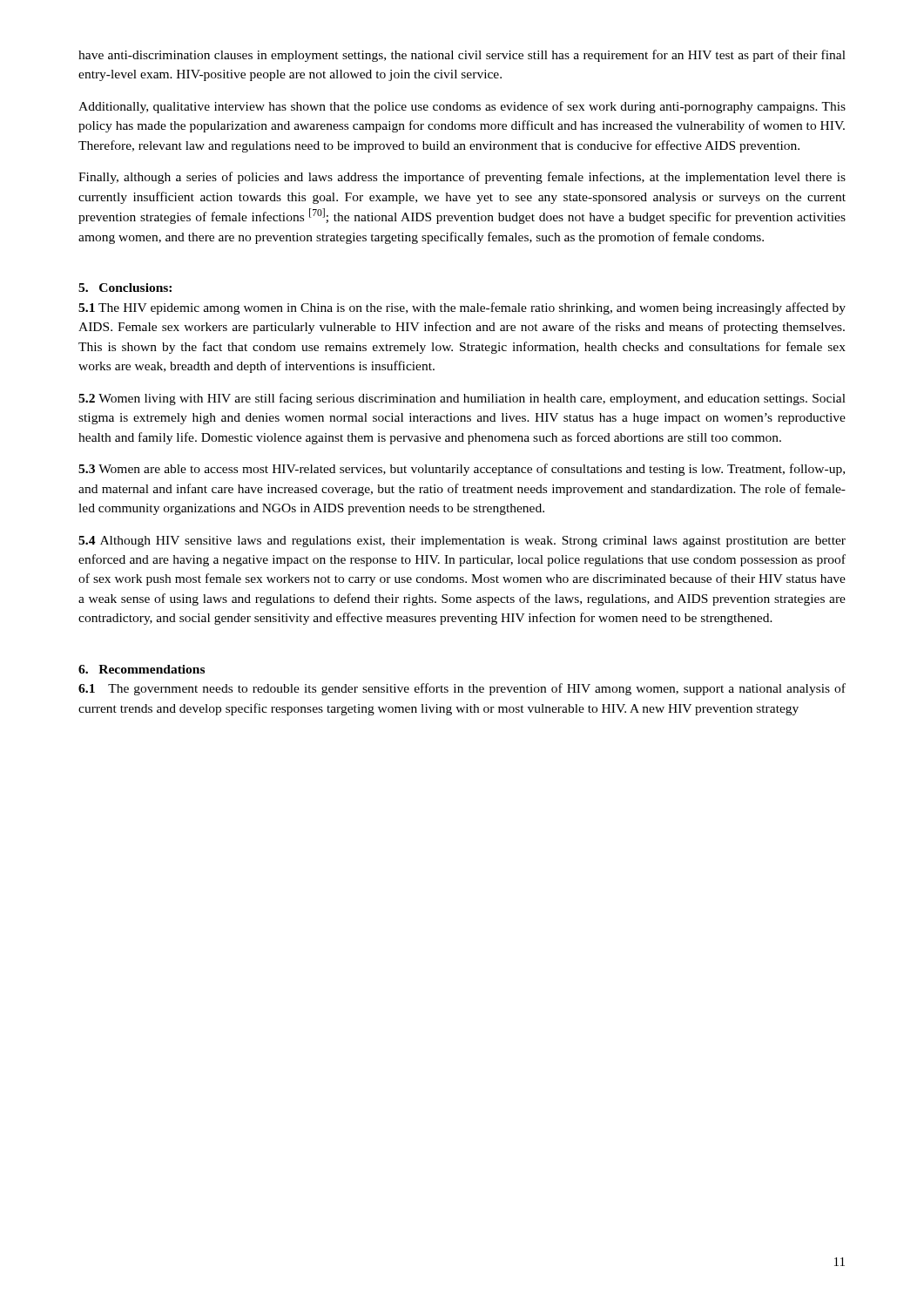Click on the list item that says "5.3 Women are able to access most"
924x1307 pixels.
click(462, 489)
